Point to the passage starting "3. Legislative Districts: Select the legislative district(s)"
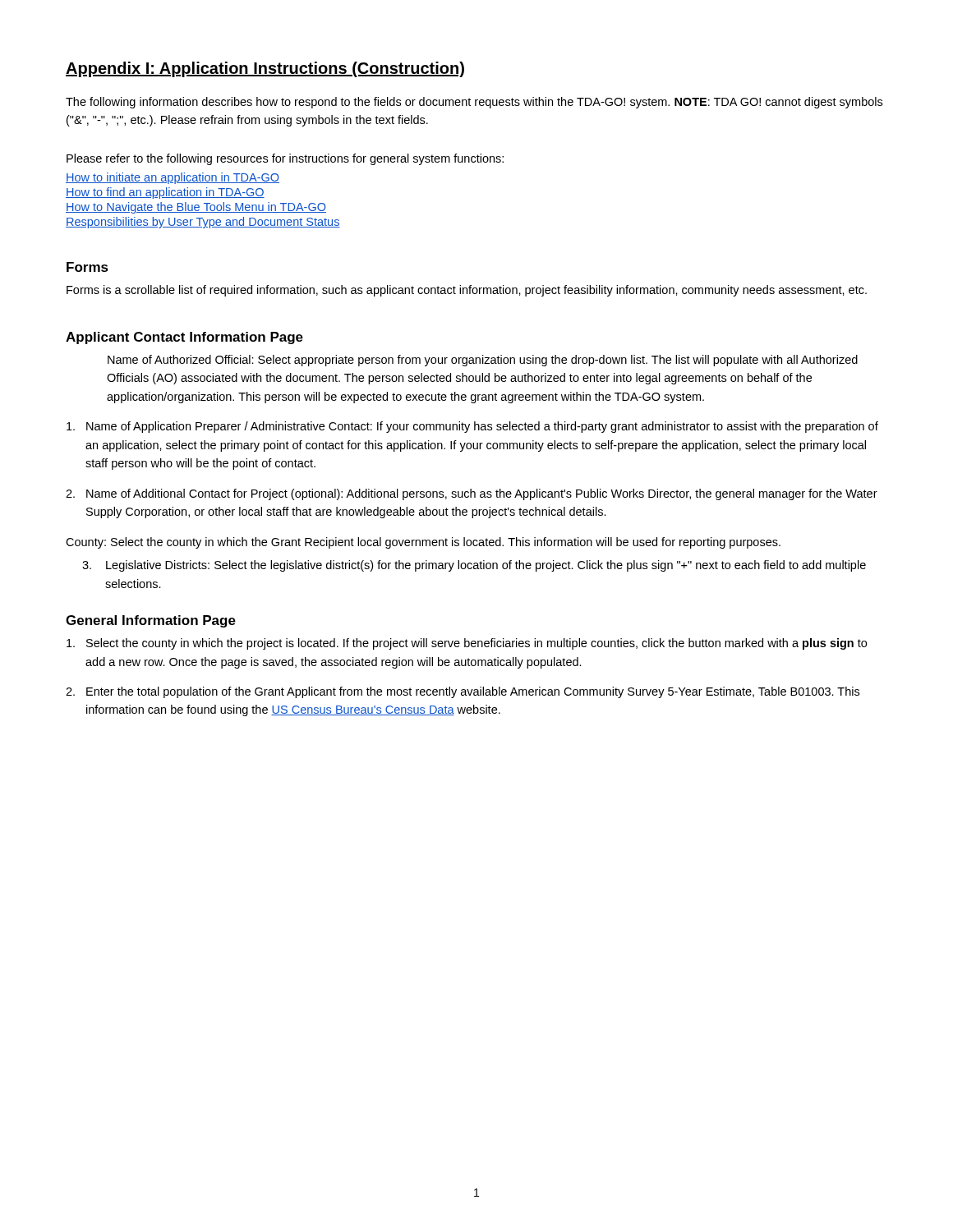This screenshot has width=953, height=1232. 485,575
